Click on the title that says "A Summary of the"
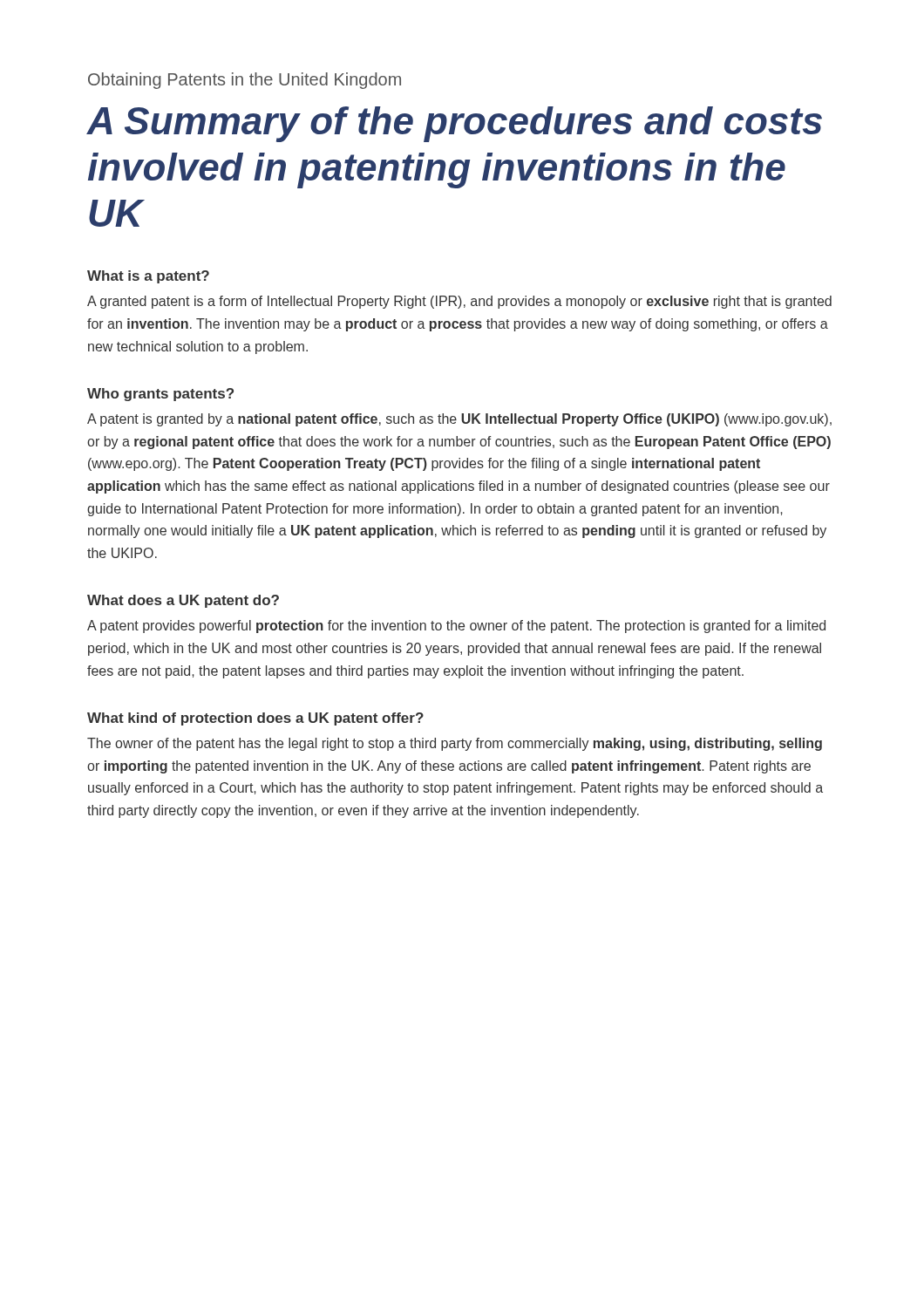The width and height of the screenshot is (924, 1308). [x=455, y=167]
